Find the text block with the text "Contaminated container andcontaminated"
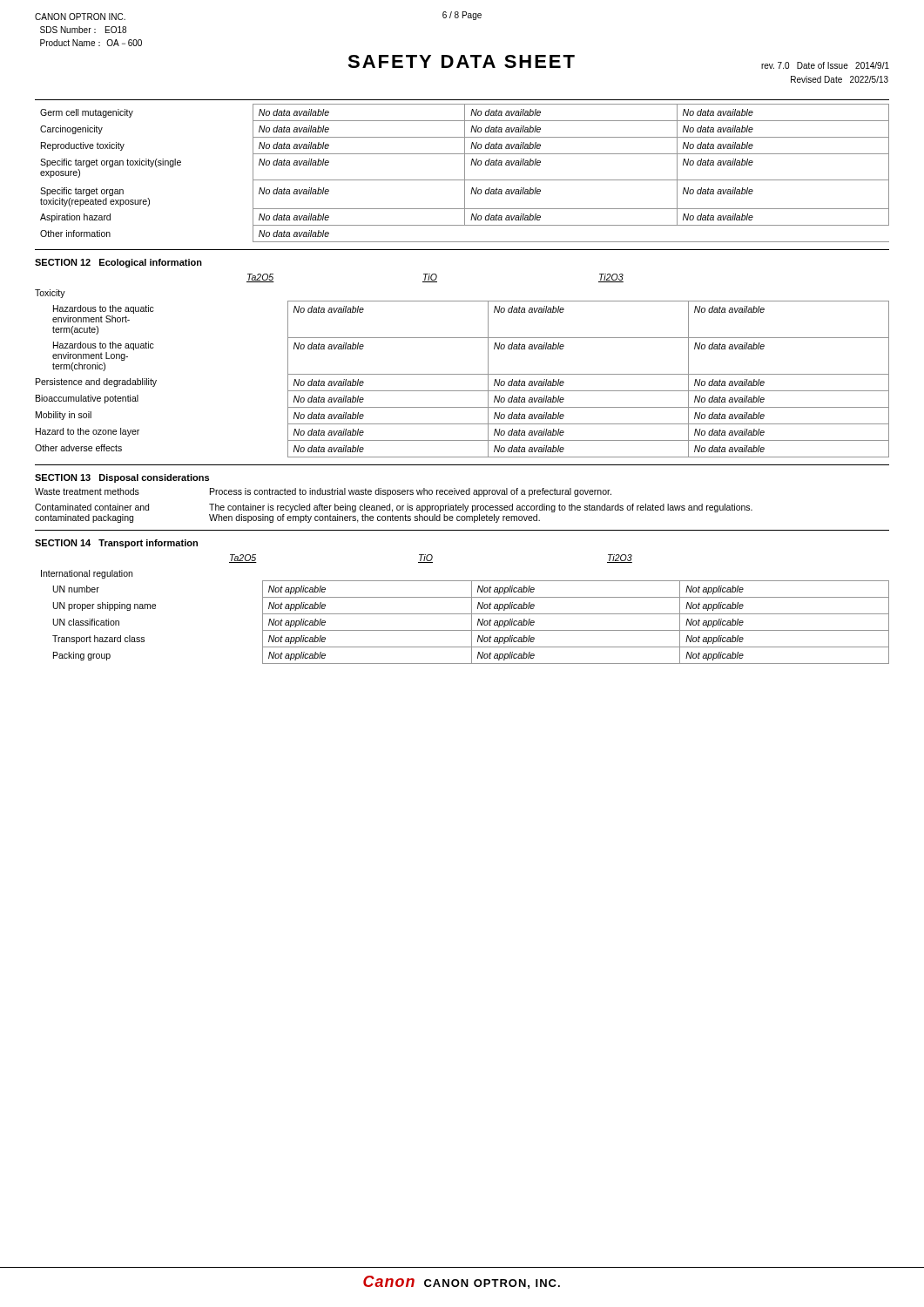Screen dimensions: 1307x924 point(92,512)
